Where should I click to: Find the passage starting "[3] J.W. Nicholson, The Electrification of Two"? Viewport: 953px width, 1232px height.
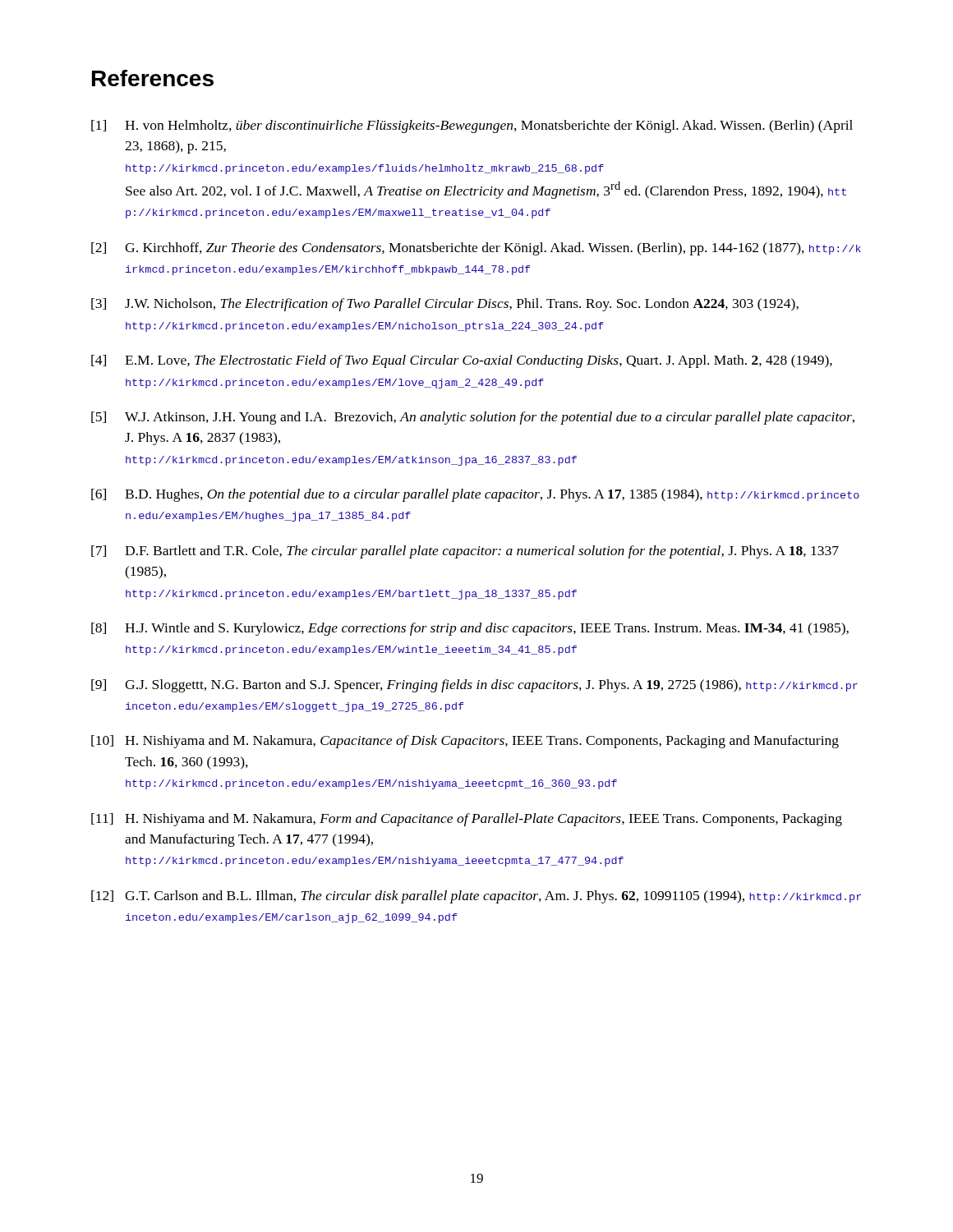476,314
